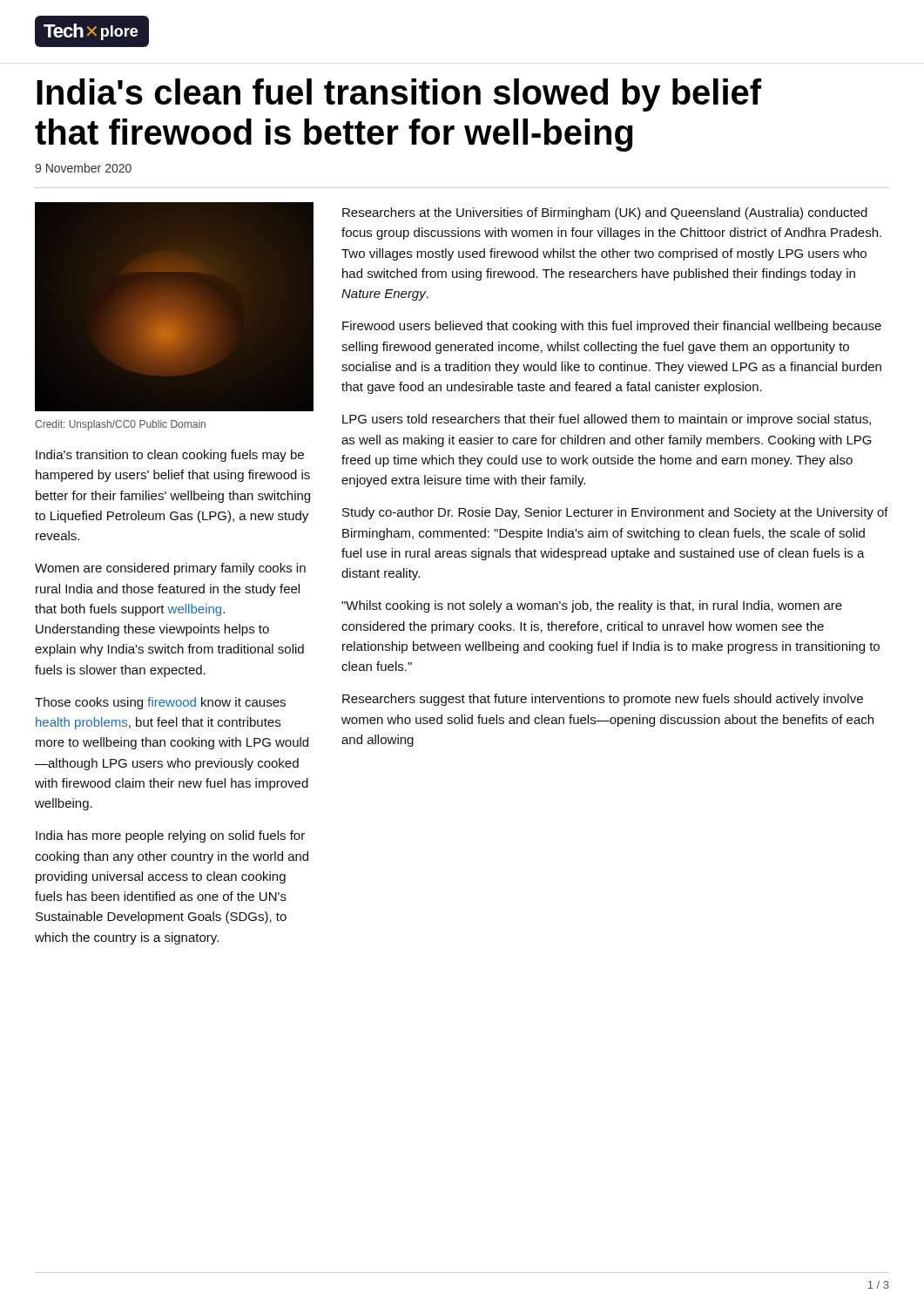Image resolution: width=924 pixels, height=1307 pixels.
Task: Select the text block starting "Credit: Unsplash/CC0 Public"
Action: (x=120, y=424)
